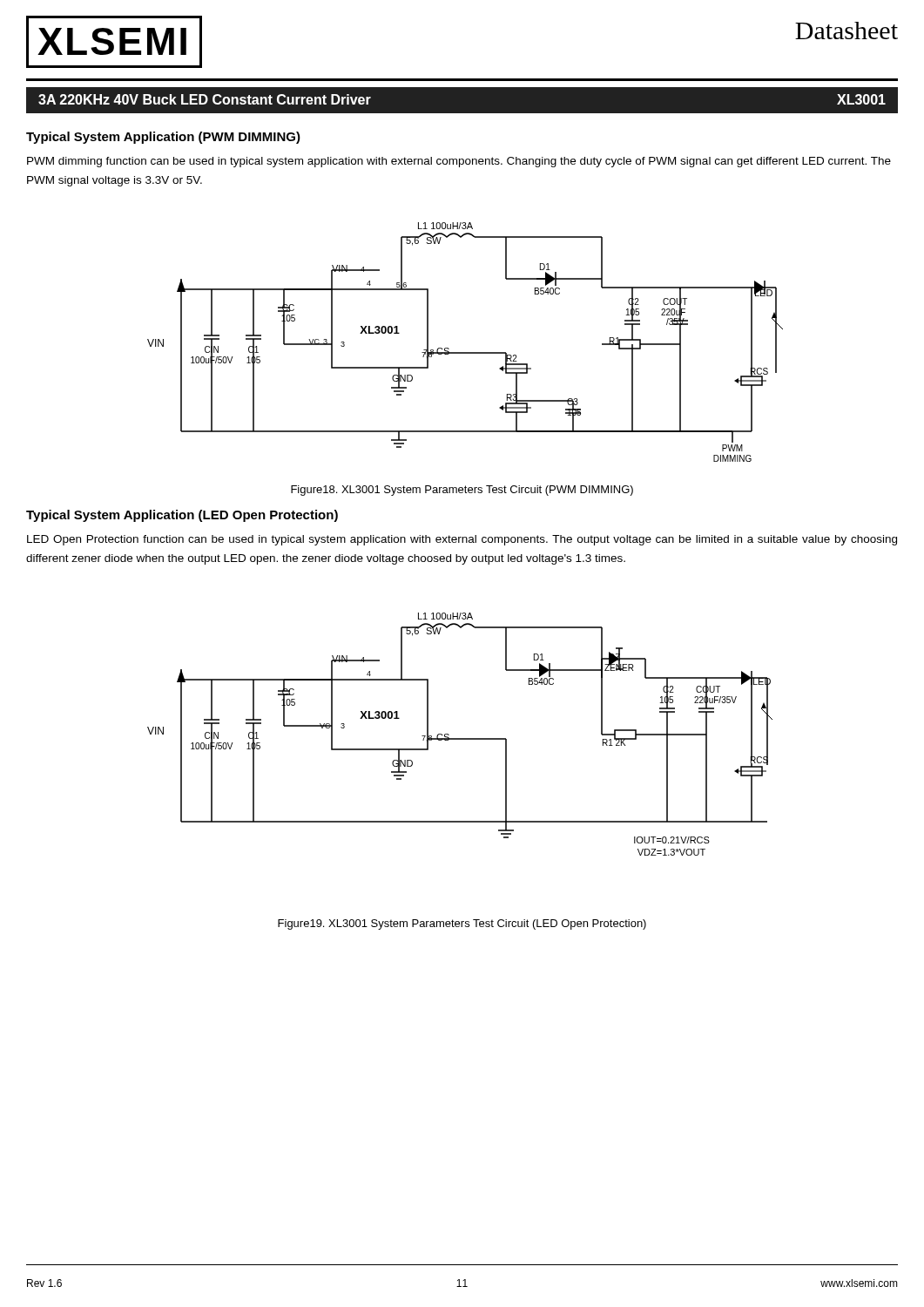Find the text block containing "LED Open Protection function"
The image size is (924, 1307).
pos(462,548)
